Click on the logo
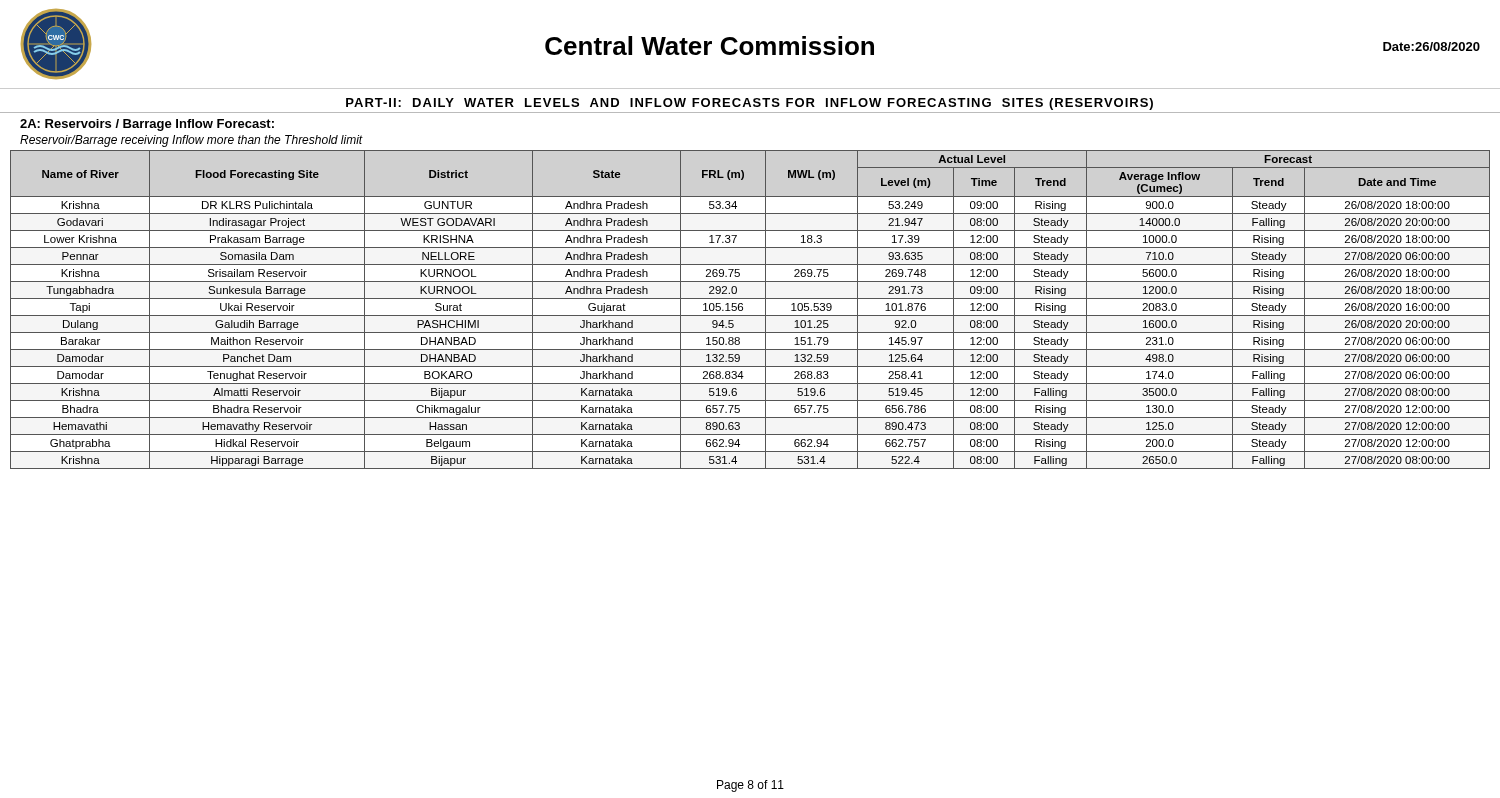The height and width of the screenshot is (798, 1500). [60, 46]
